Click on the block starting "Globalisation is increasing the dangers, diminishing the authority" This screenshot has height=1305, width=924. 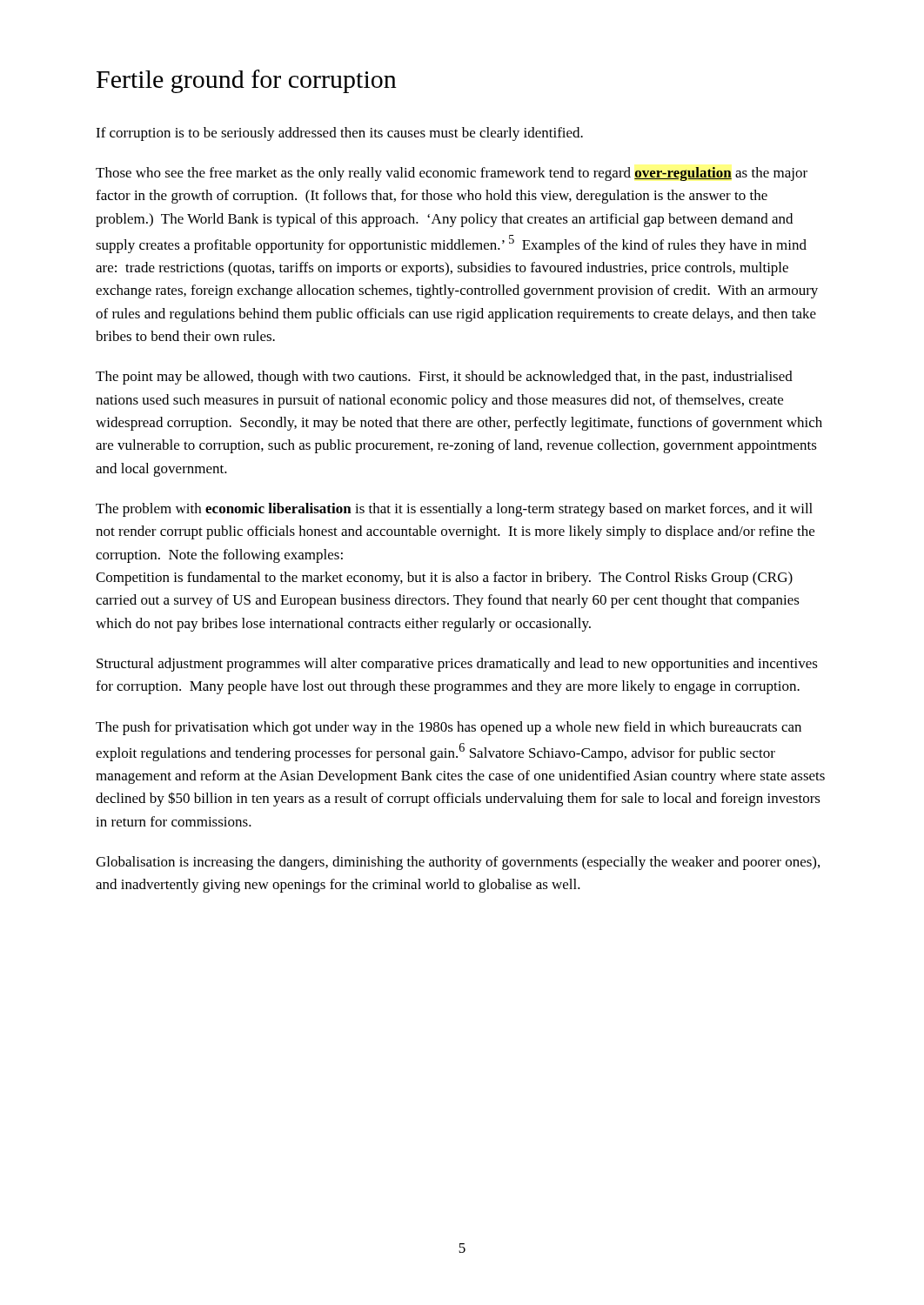pyautogui.click(x=458, y=873)
